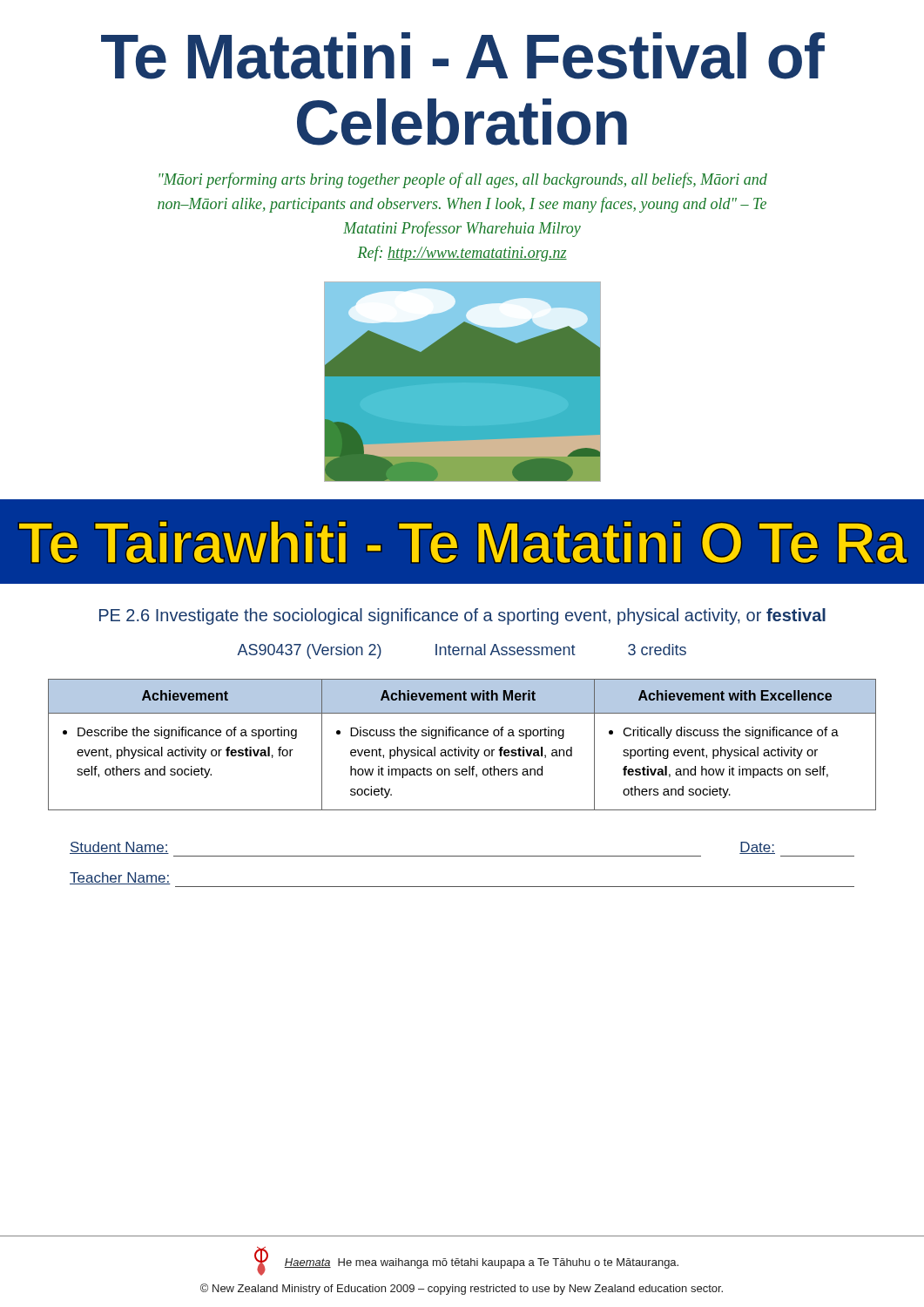Locate the element starting "Teacher Name:"

[x=462, y=878]
